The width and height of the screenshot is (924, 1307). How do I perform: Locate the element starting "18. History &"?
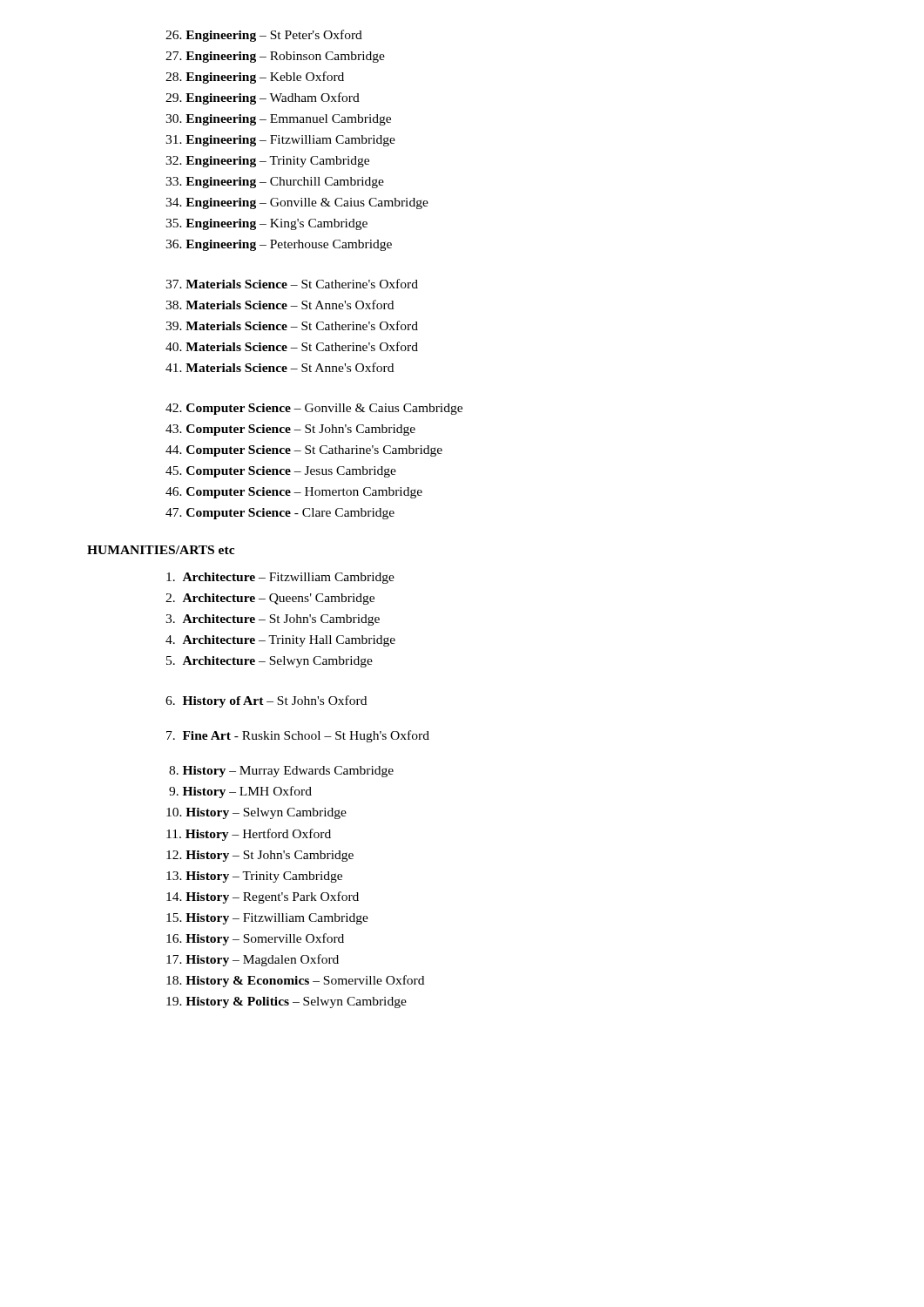(x=295, y=979)
